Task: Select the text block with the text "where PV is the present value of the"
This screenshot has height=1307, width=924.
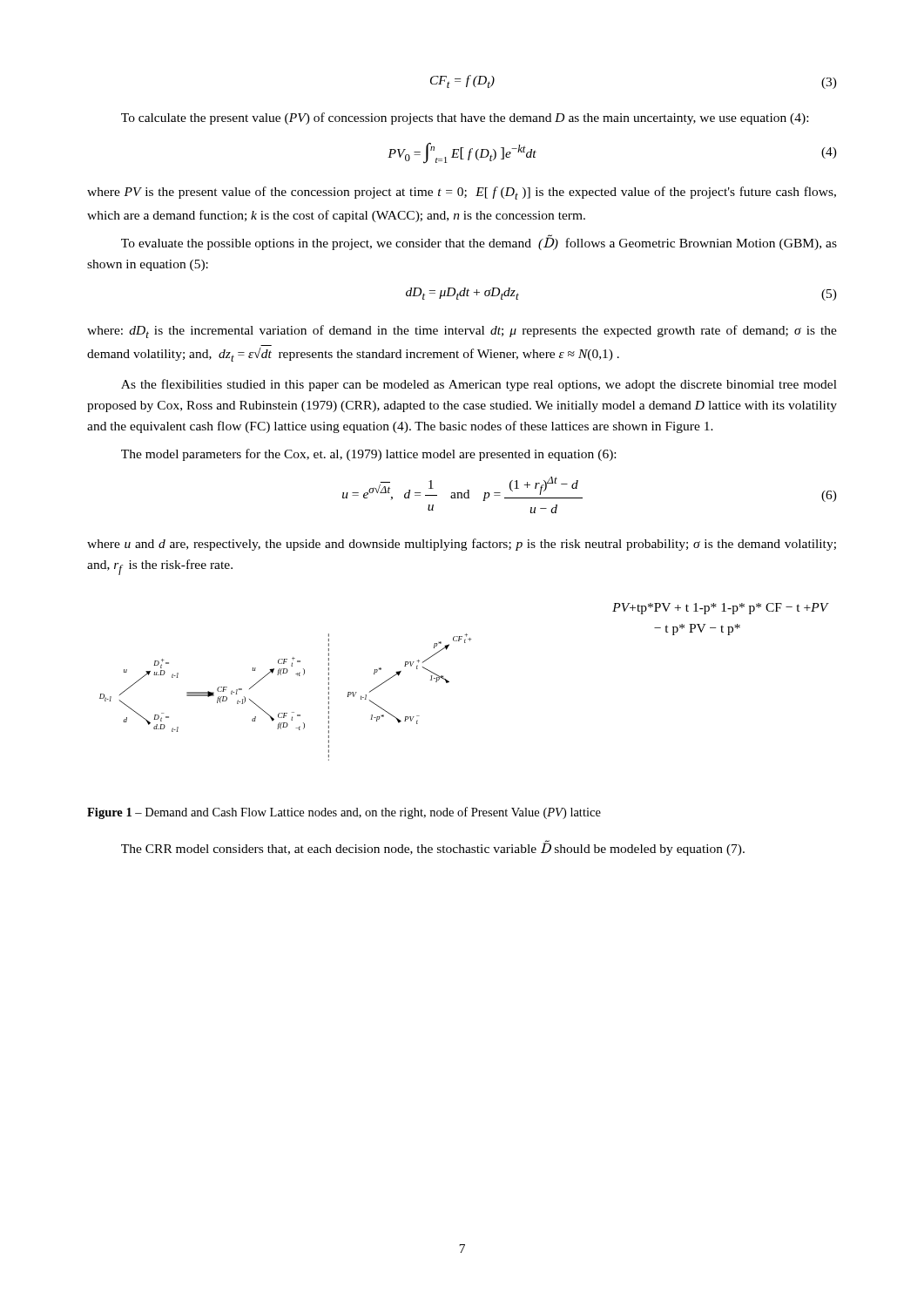Action: pyautogui.click(x=462, y=204)
